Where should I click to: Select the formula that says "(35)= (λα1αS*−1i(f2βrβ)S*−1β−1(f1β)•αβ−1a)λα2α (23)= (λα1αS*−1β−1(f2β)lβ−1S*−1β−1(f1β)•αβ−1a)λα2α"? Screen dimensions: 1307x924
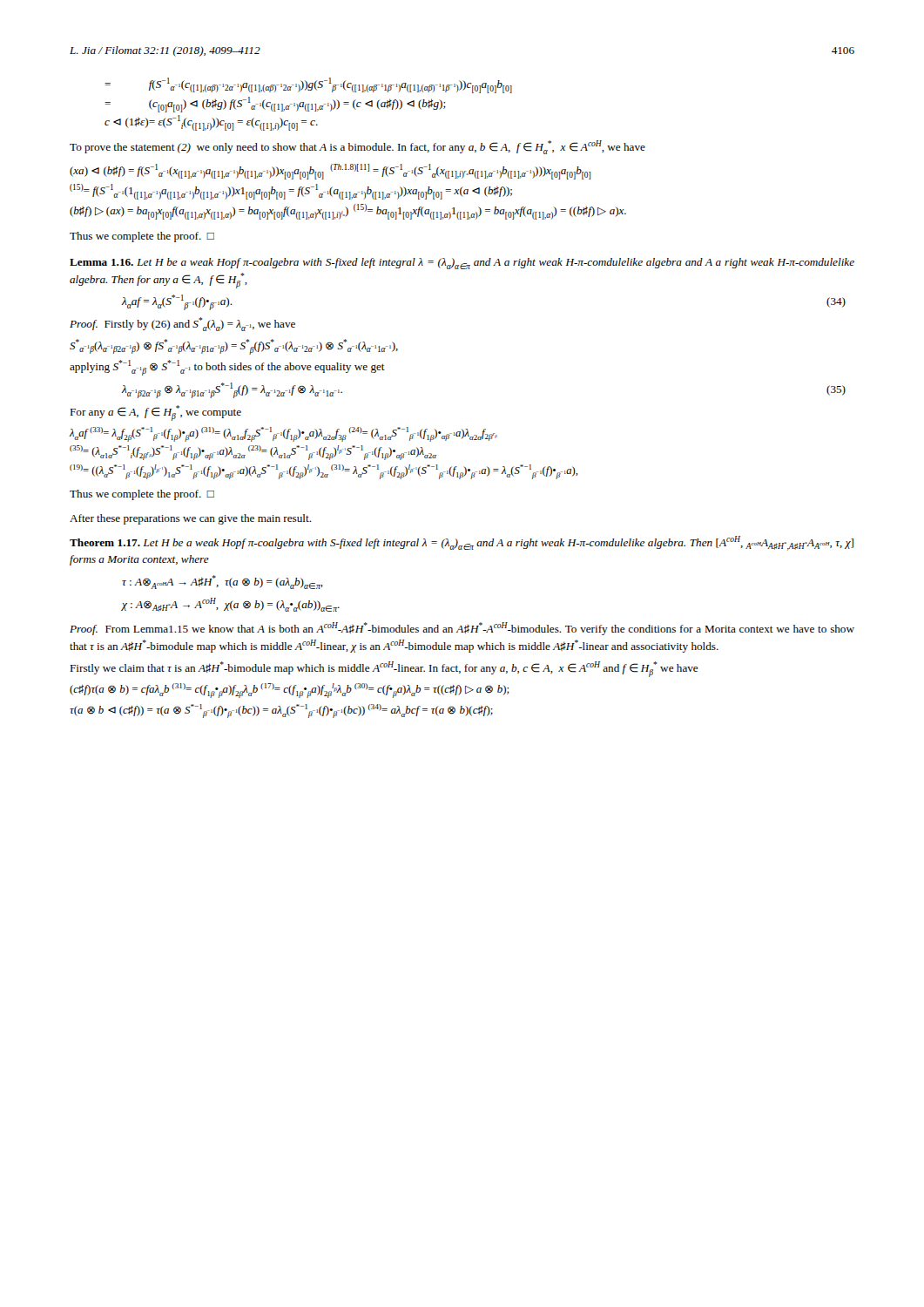click(253, 452)
